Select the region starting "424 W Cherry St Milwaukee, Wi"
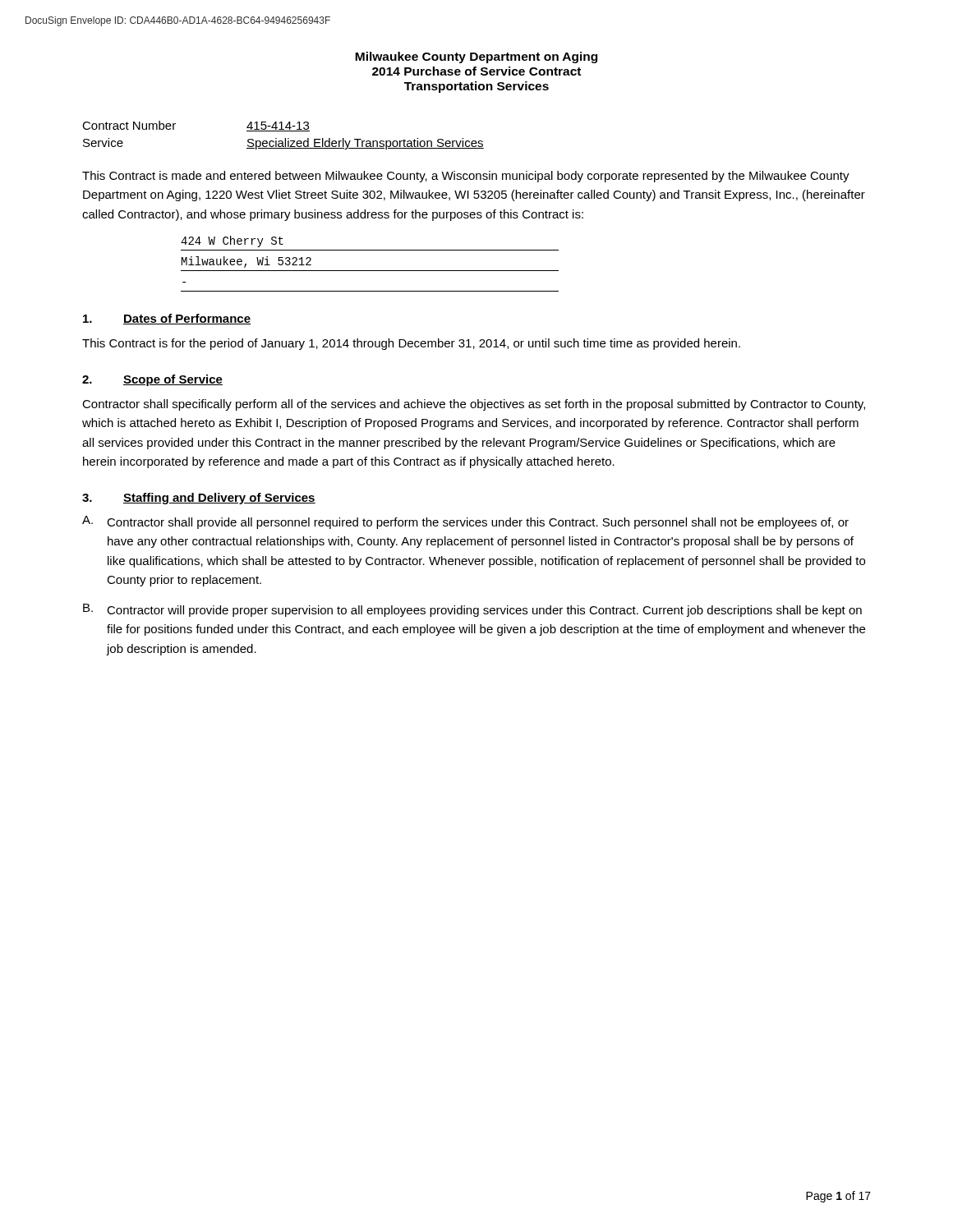 tap(526, 263)
